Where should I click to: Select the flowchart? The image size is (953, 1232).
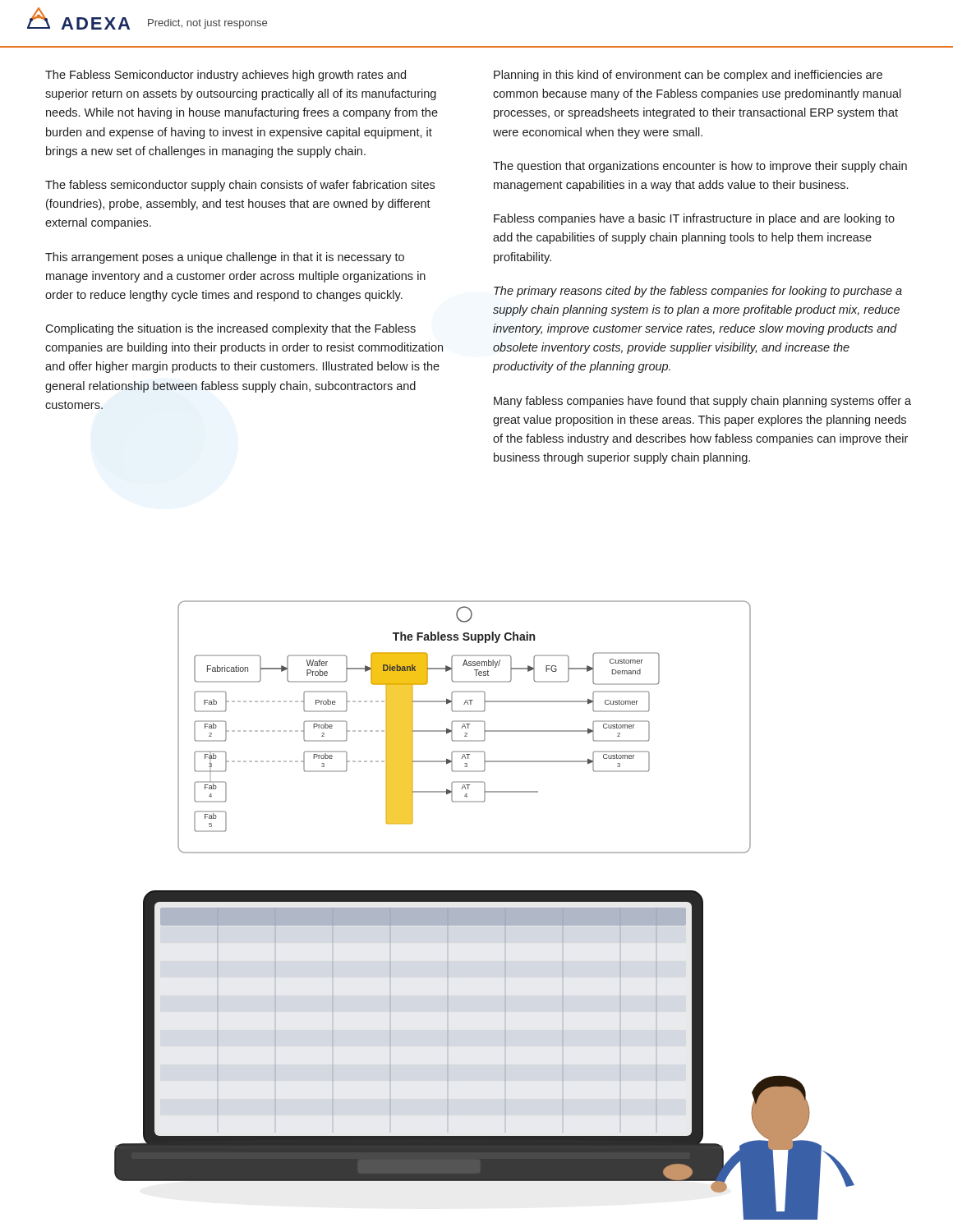tap(464, 727)
